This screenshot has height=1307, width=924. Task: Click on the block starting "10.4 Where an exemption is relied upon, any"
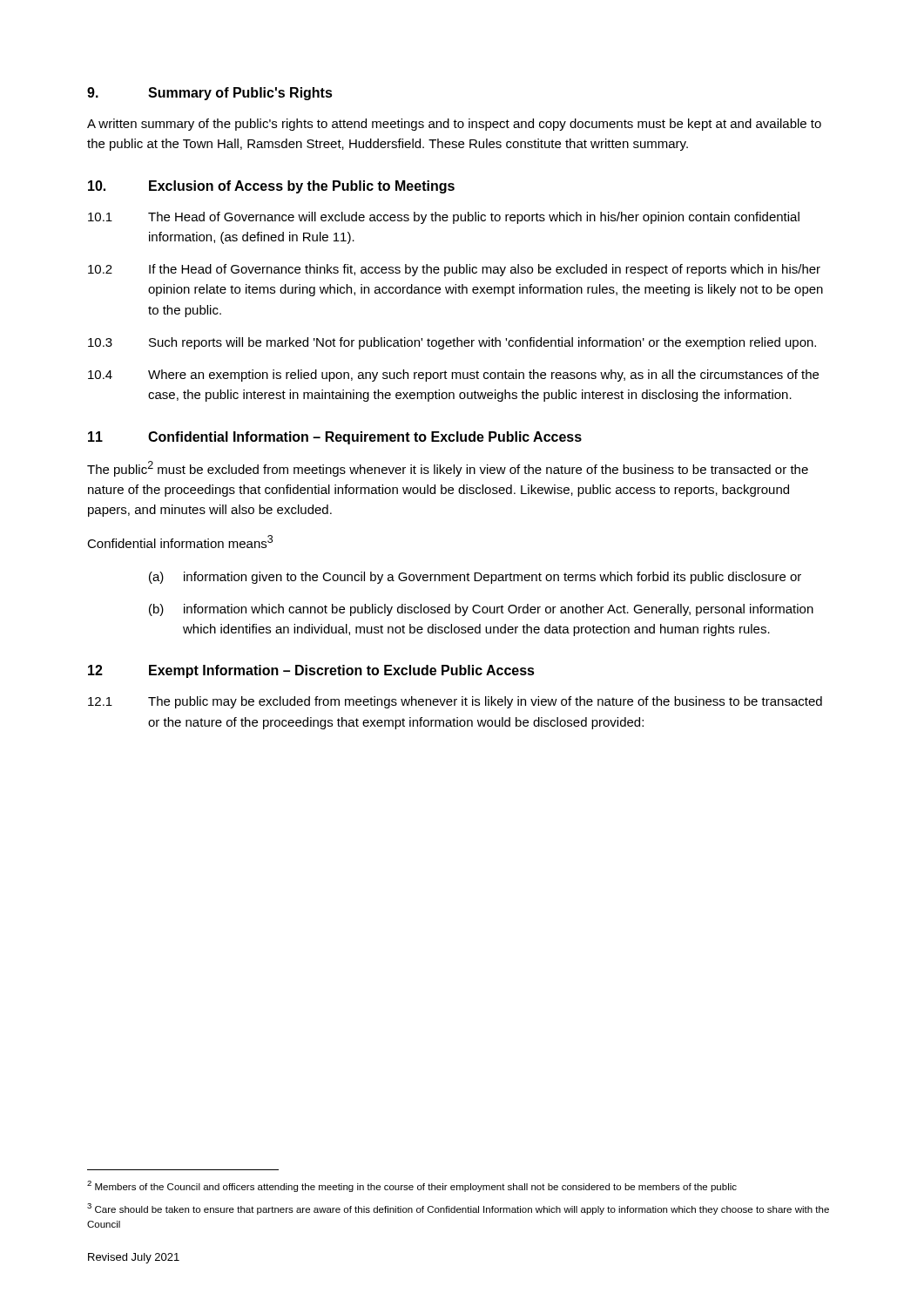[x=462, y=385]
